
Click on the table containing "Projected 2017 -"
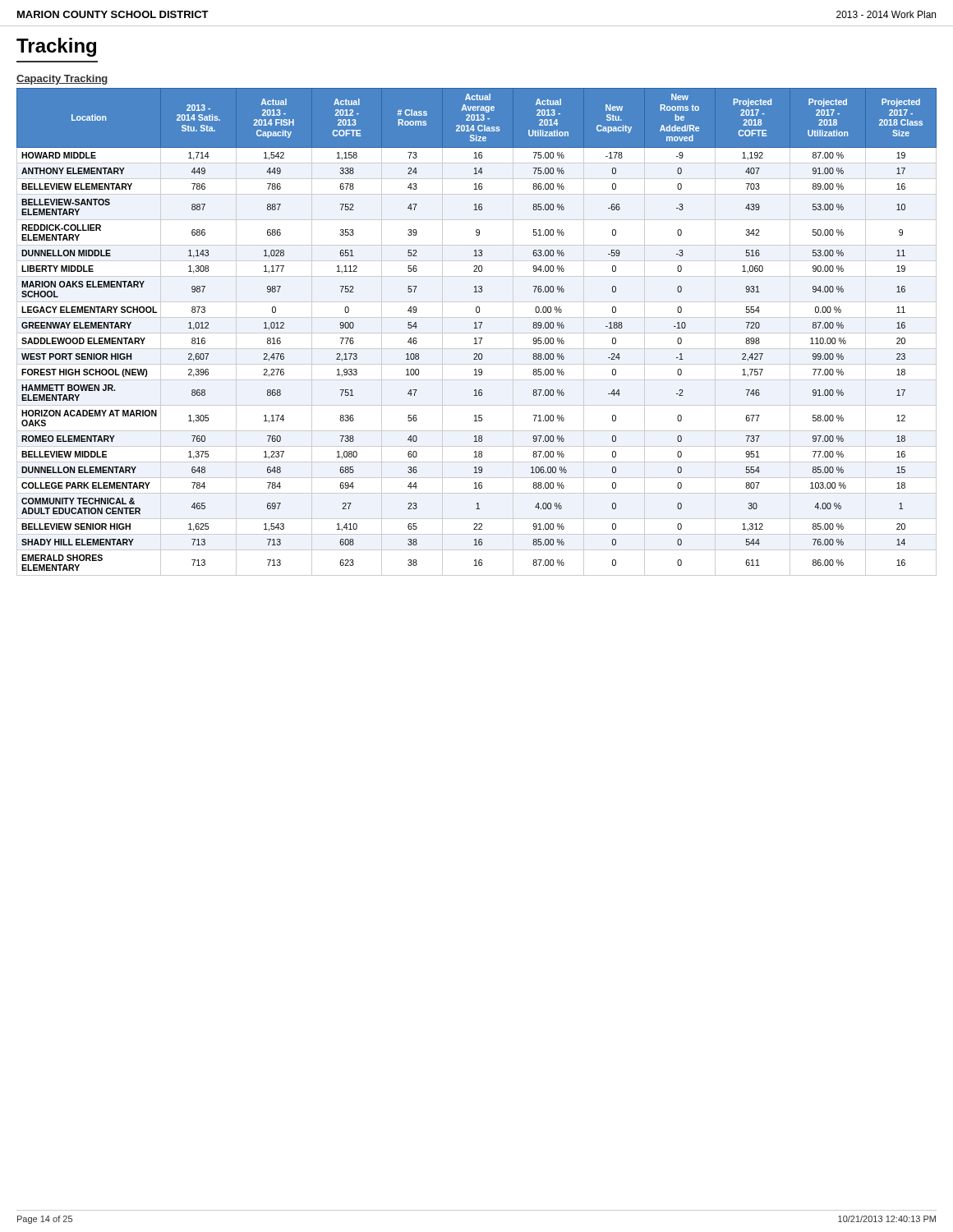point(476,332)
